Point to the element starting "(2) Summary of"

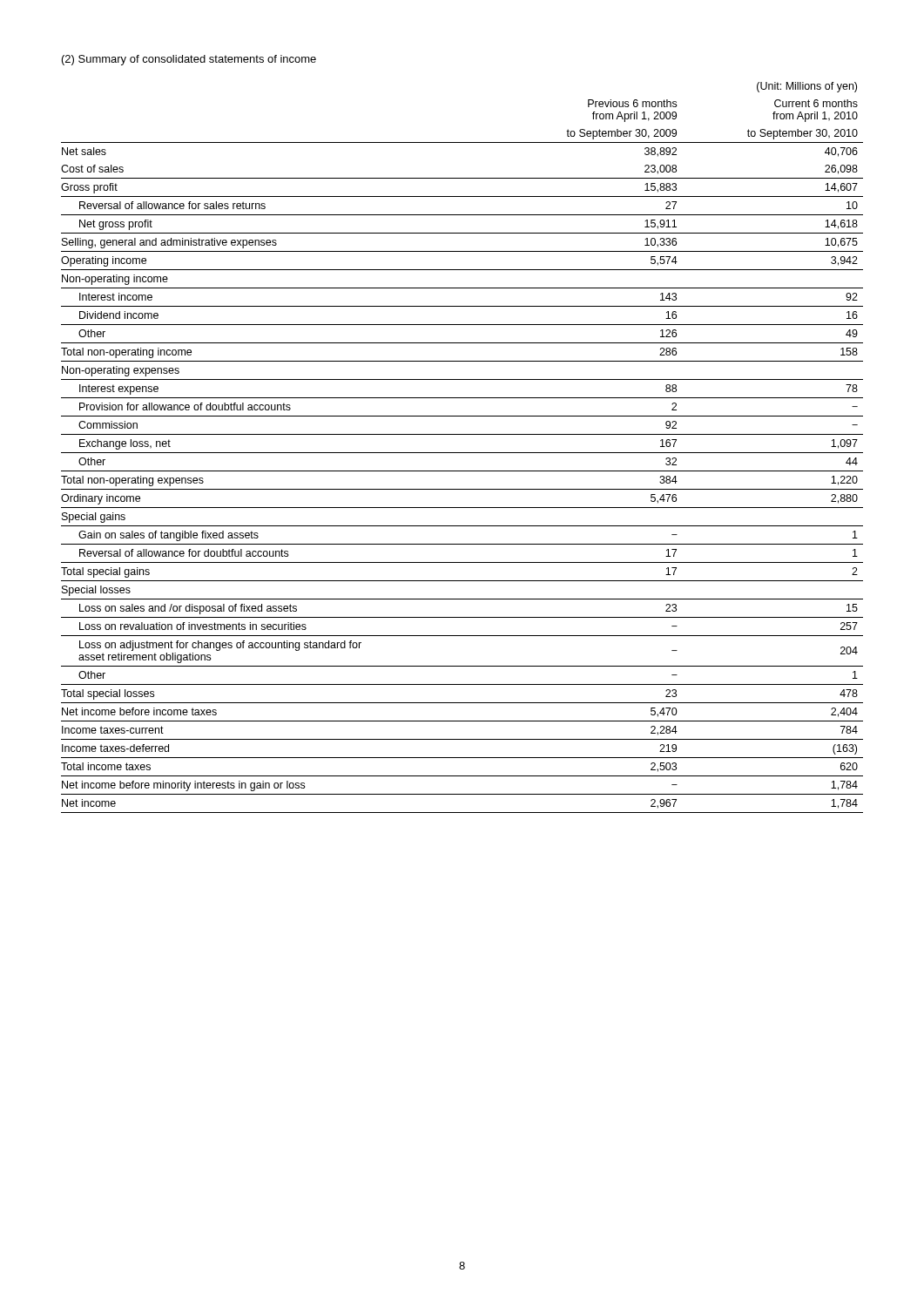(189, 59)
